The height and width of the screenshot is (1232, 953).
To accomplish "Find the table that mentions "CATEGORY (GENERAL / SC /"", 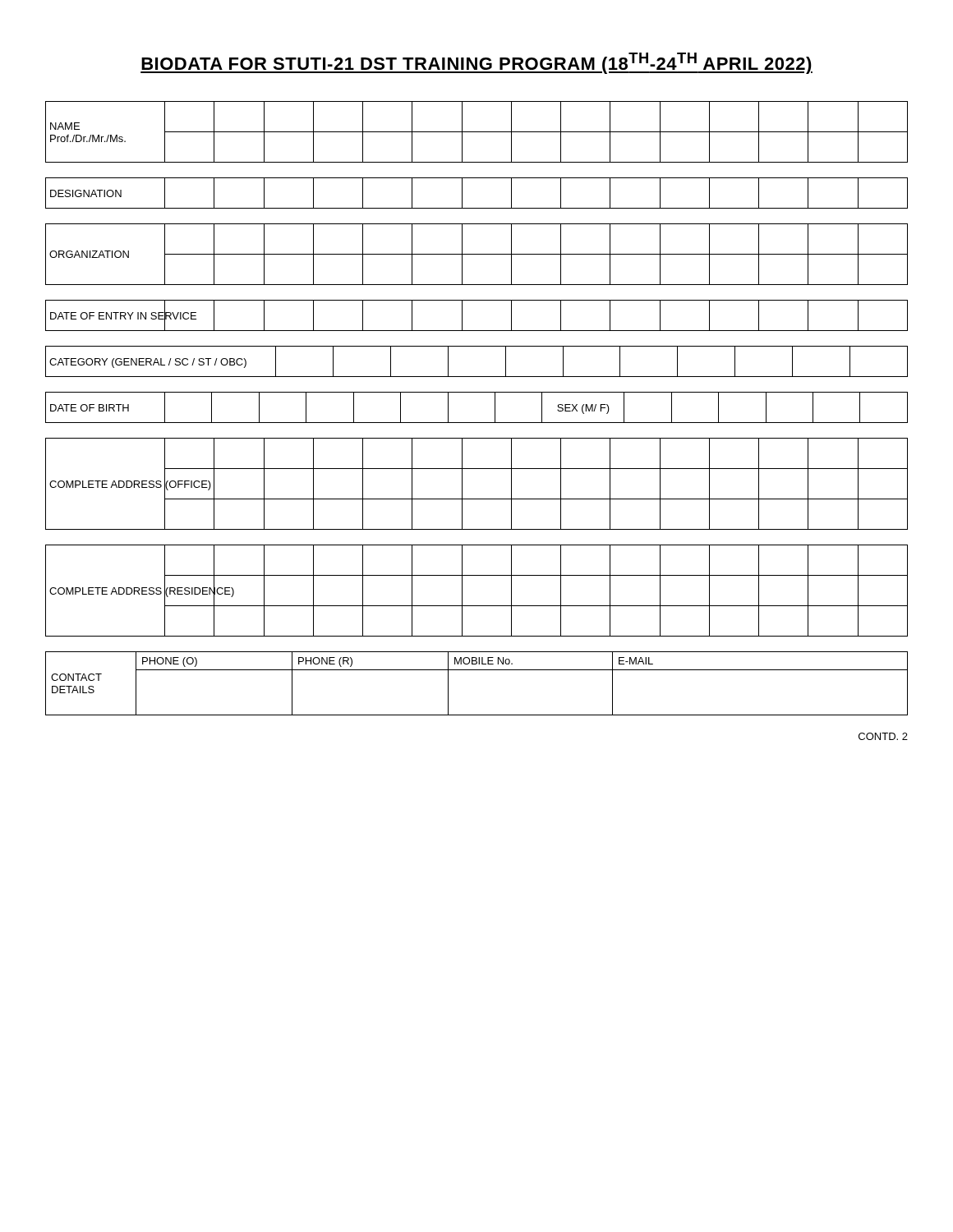I will [476, 362].
